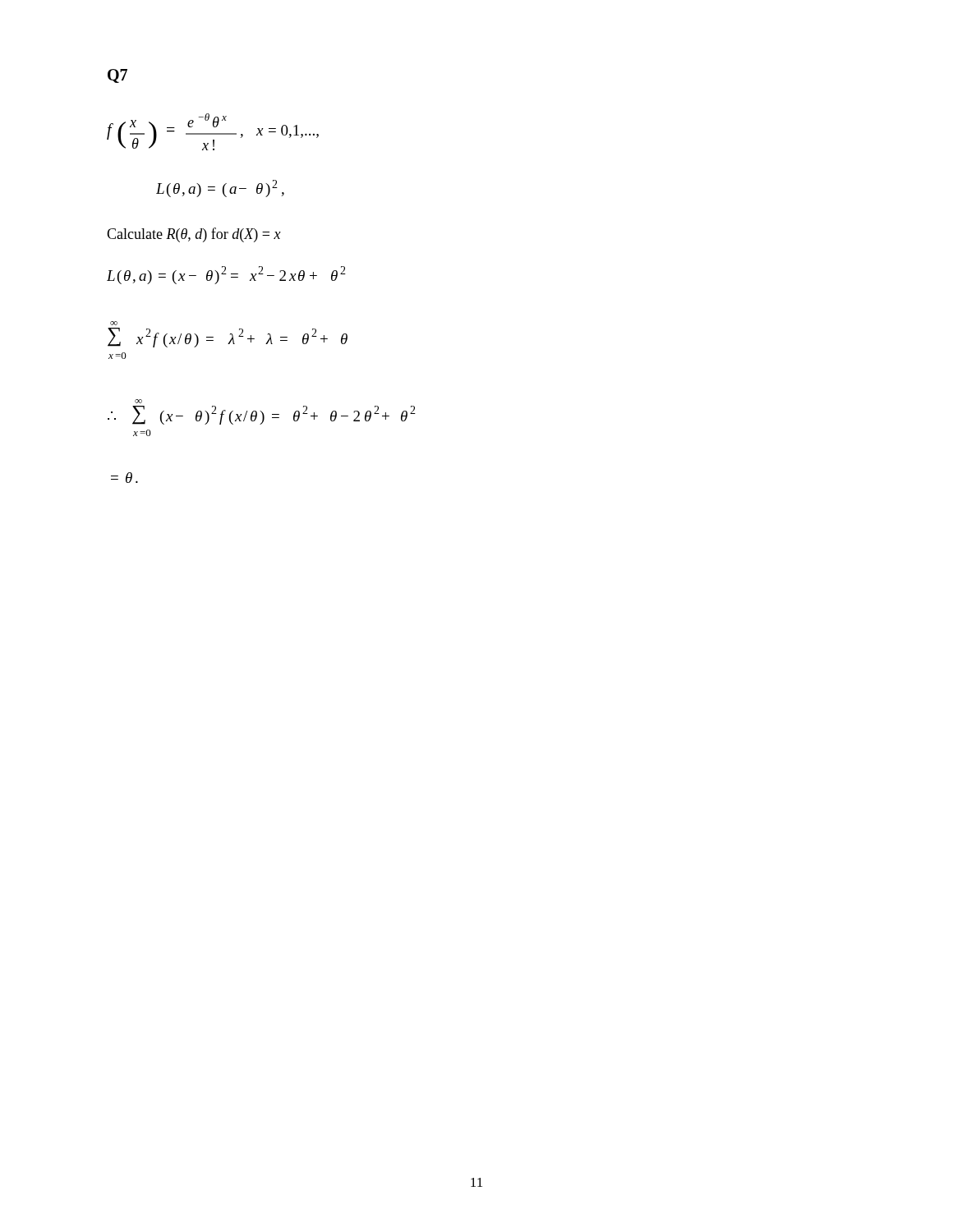Select the formula containing "∑ x =0 ∞ x 2 f ("

[304, 340]
